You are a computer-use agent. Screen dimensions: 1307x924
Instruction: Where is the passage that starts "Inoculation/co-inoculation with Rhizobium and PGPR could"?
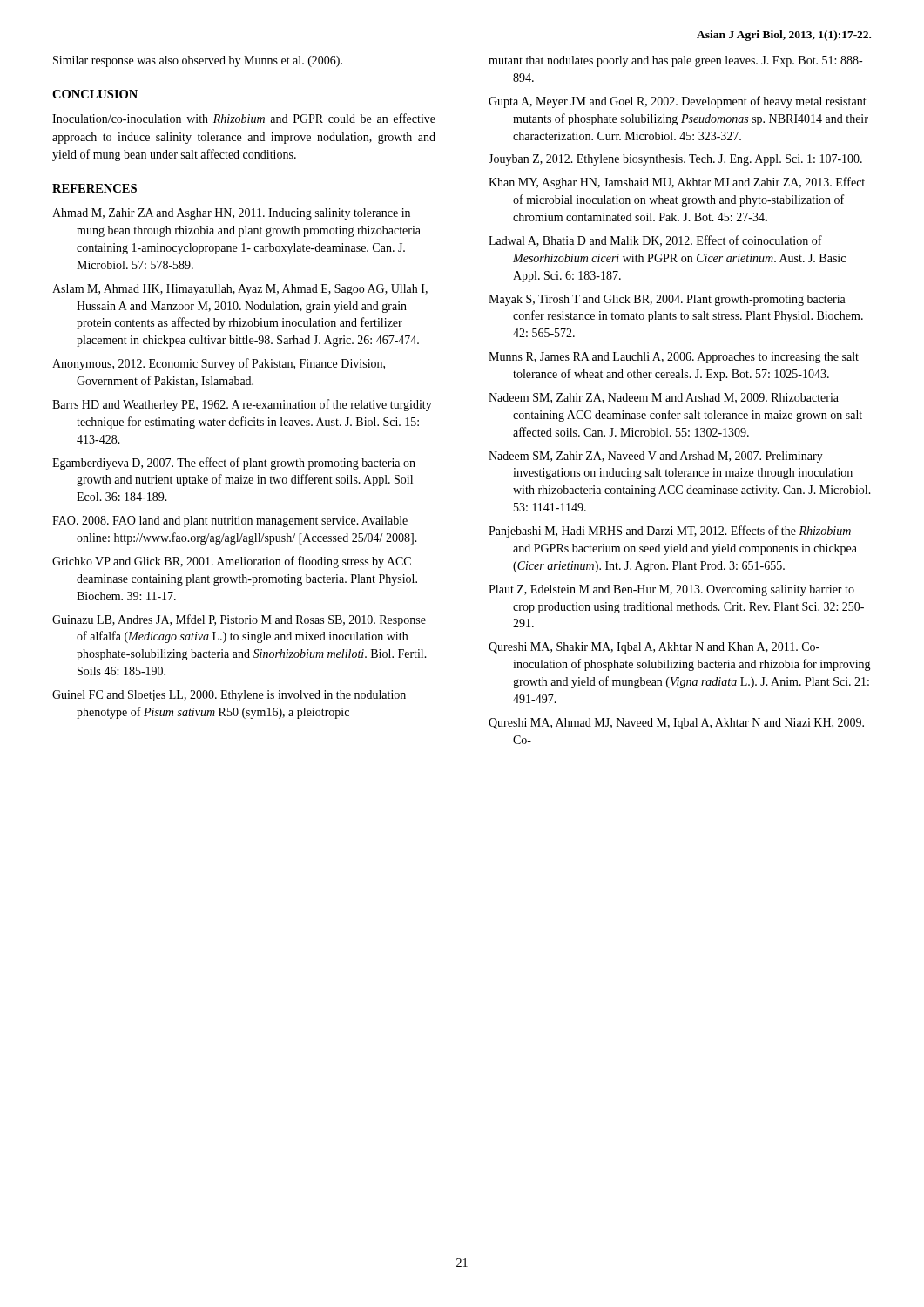pyautogui.click(x=244, y=137)
